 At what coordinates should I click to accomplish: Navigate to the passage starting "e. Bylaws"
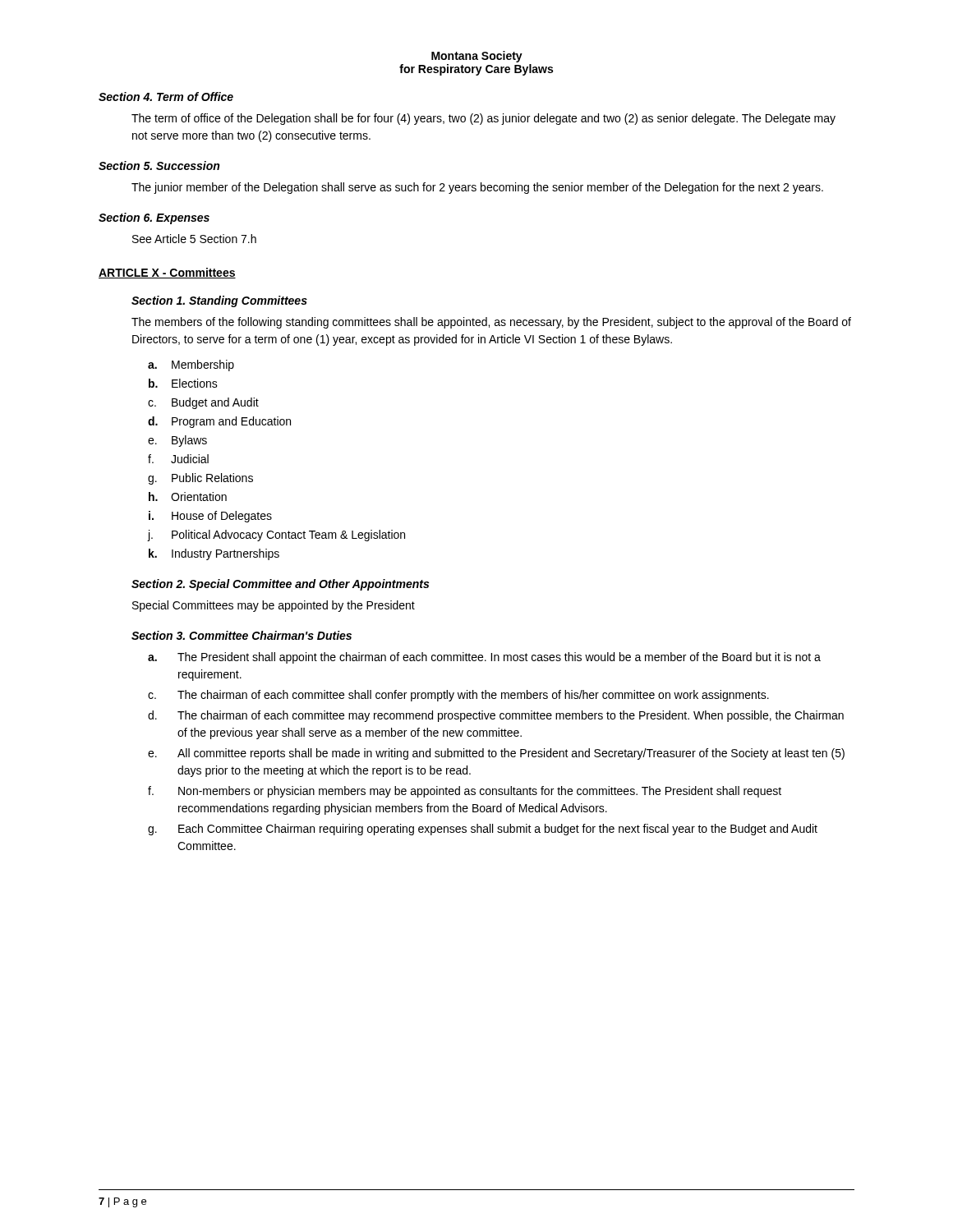(178, 441)
